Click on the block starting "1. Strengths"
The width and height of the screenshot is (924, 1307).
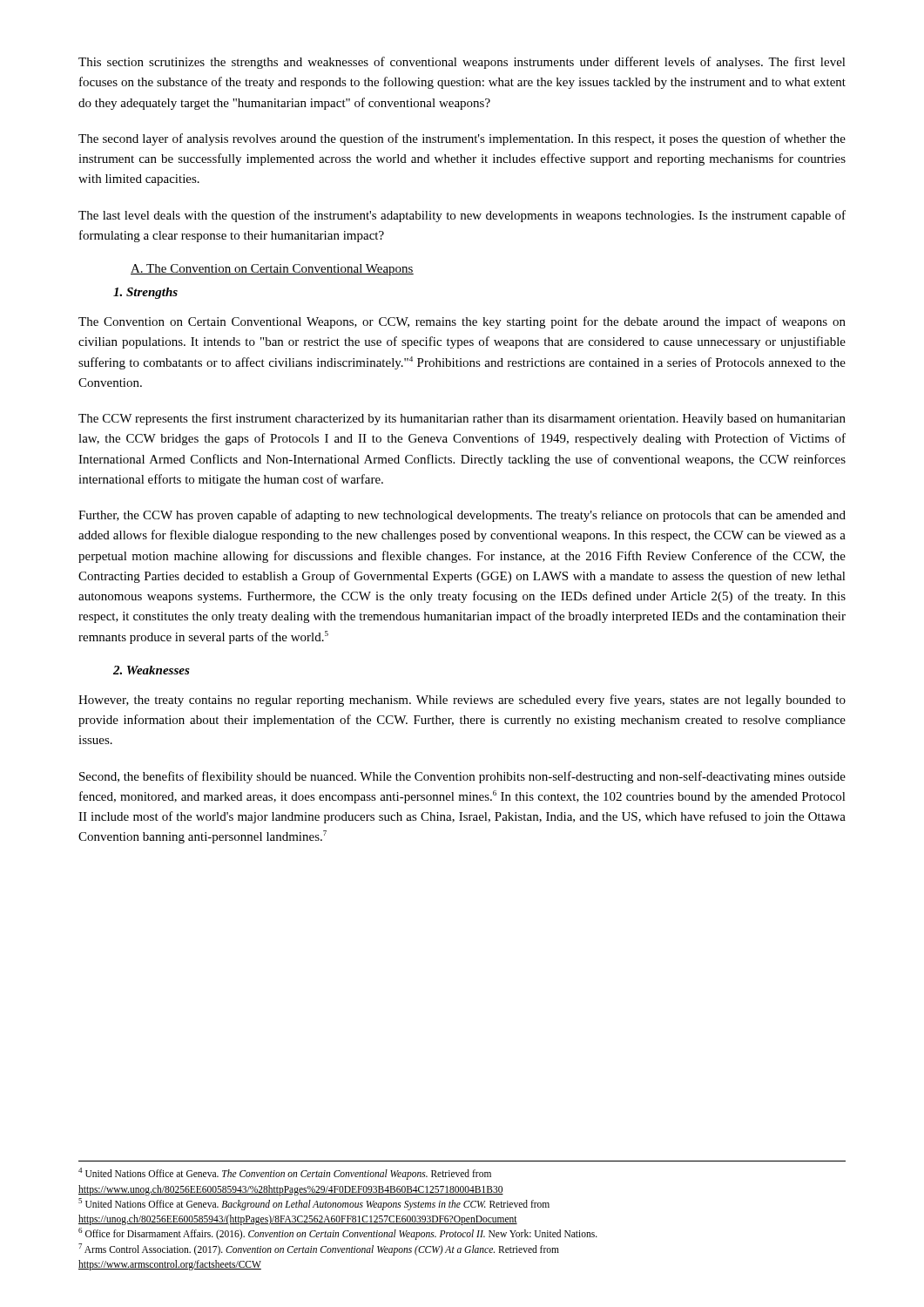[146, 292]
